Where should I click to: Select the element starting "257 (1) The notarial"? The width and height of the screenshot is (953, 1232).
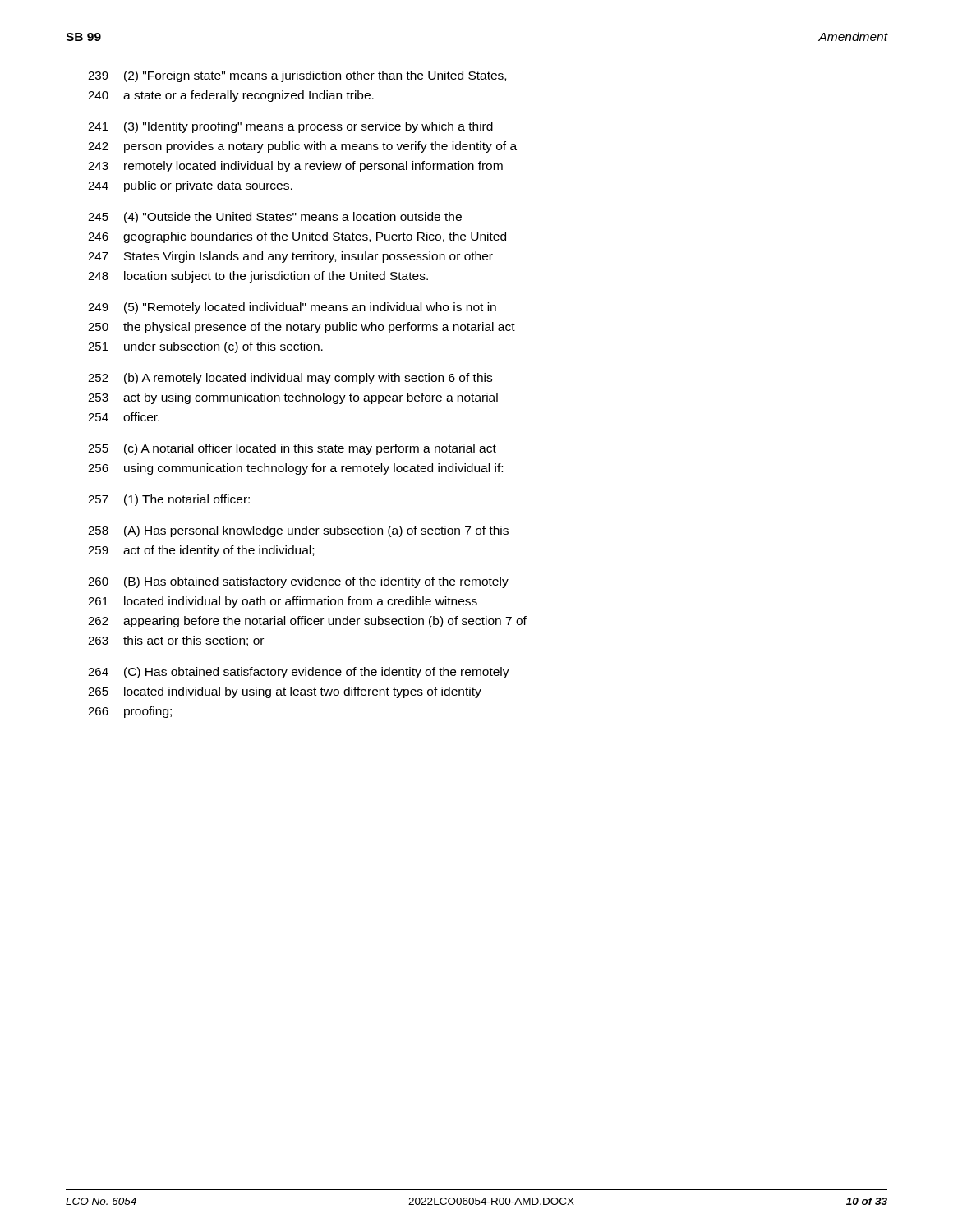point(169,500)
